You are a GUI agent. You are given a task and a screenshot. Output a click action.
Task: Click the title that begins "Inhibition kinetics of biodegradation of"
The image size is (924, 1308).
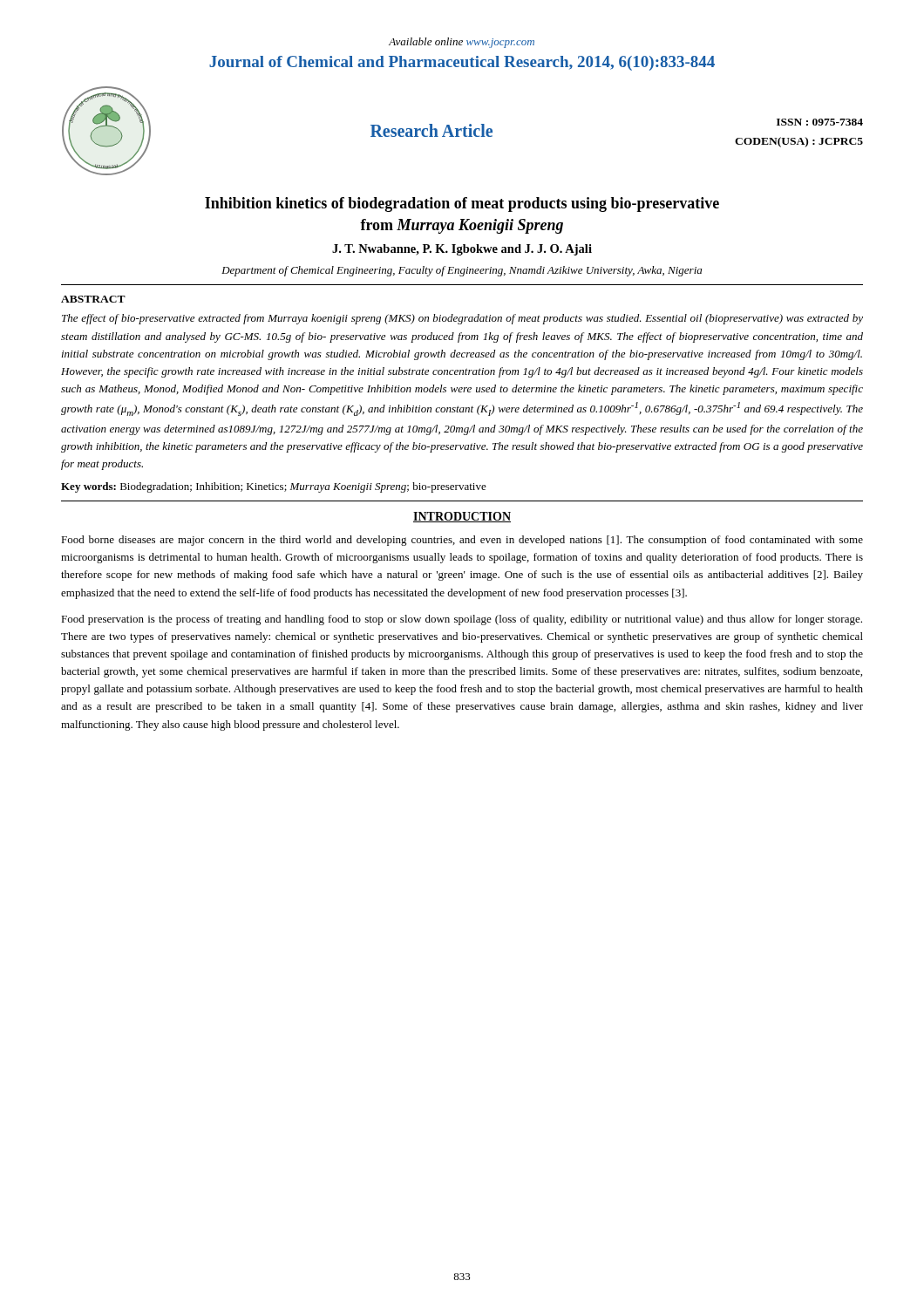pyautogui.click(x=462, y=214)
